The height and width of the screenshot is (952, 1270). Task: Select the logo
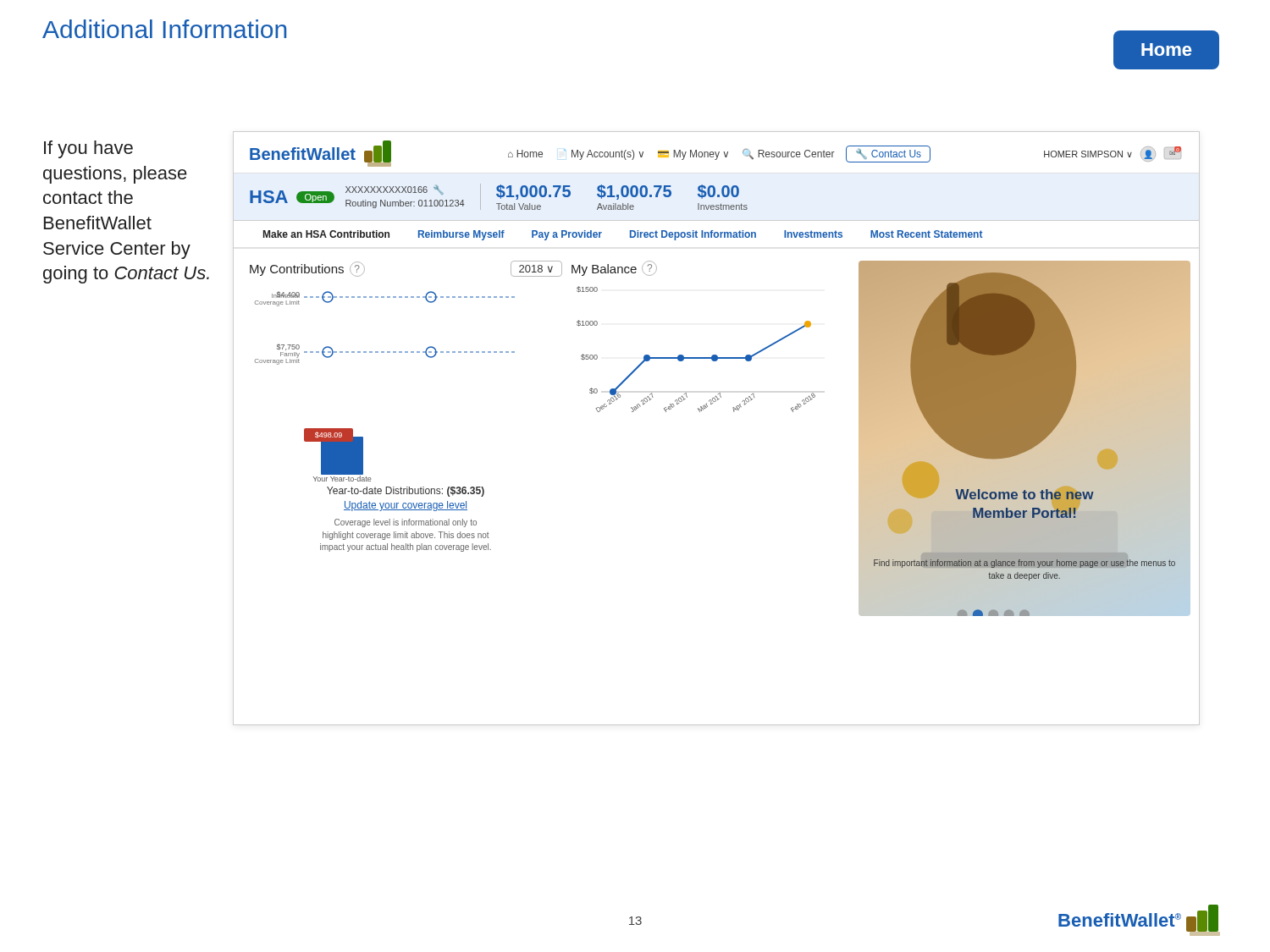1140,921
